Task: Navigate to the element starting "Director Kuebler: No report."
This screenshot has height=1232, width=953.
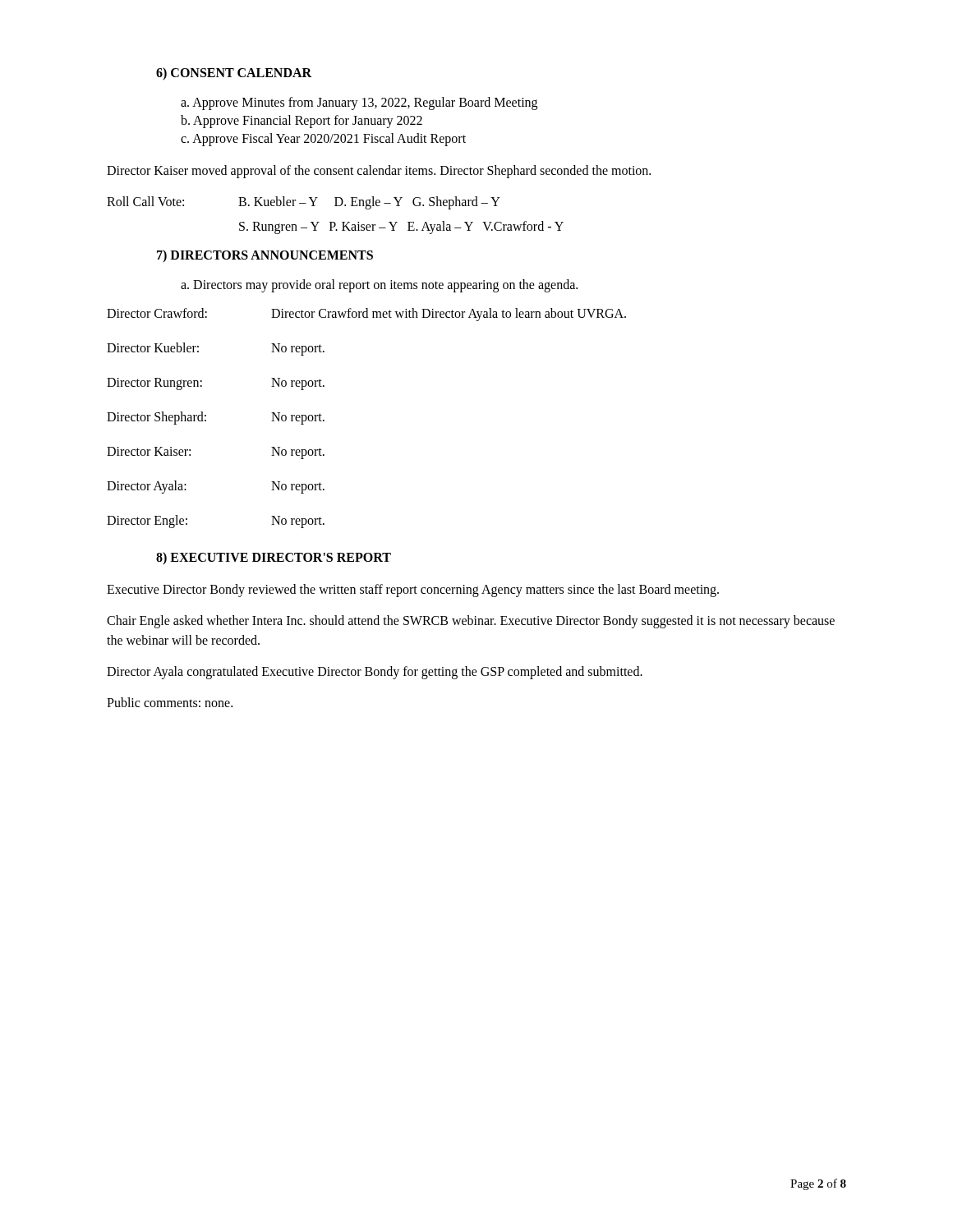Action: (145, 349)
